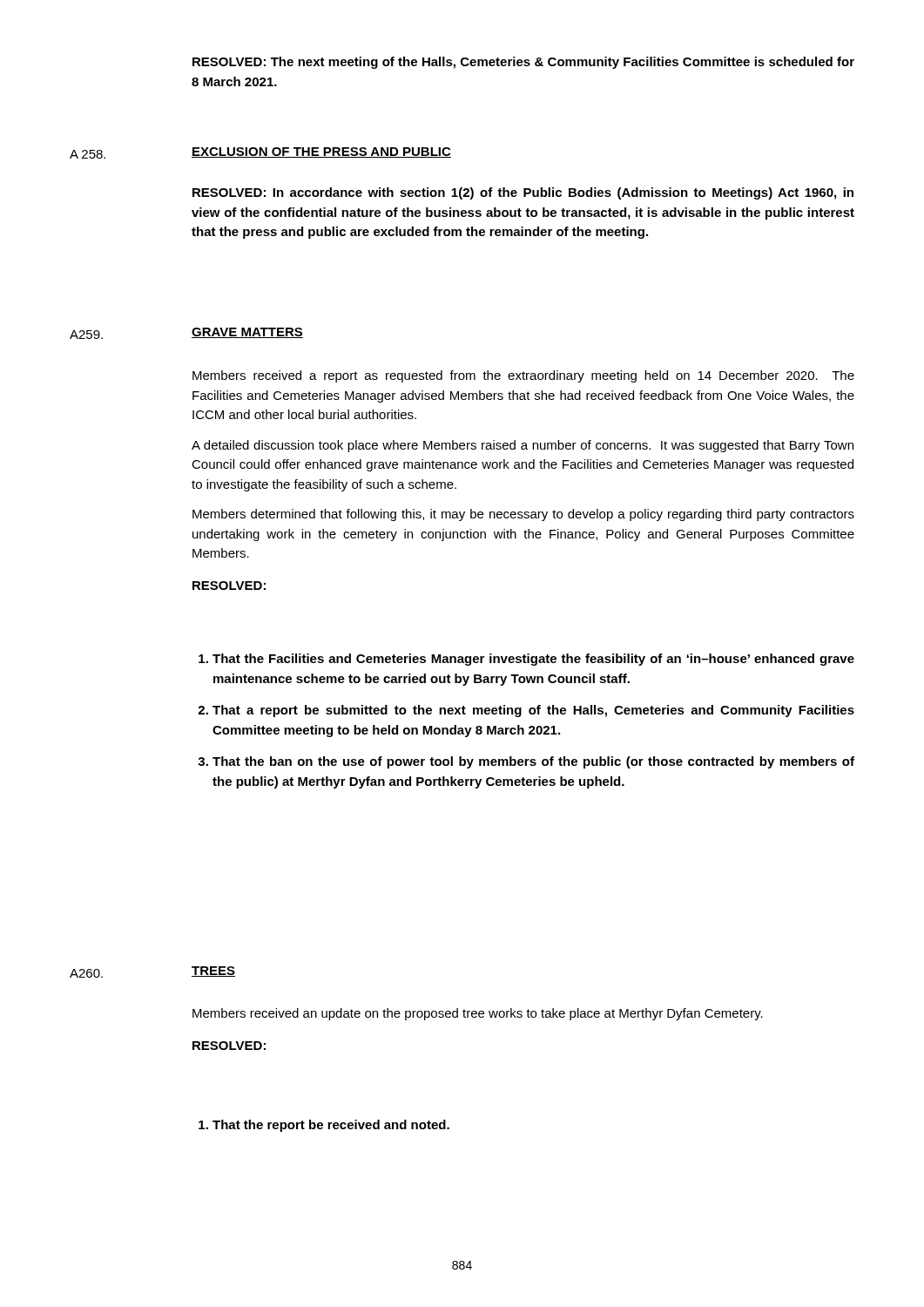The width and height of the screenshot is (924, 1307).
Task: Select the list item containing "That the Facilities and Cemeteries"
Action: (523, 720)
